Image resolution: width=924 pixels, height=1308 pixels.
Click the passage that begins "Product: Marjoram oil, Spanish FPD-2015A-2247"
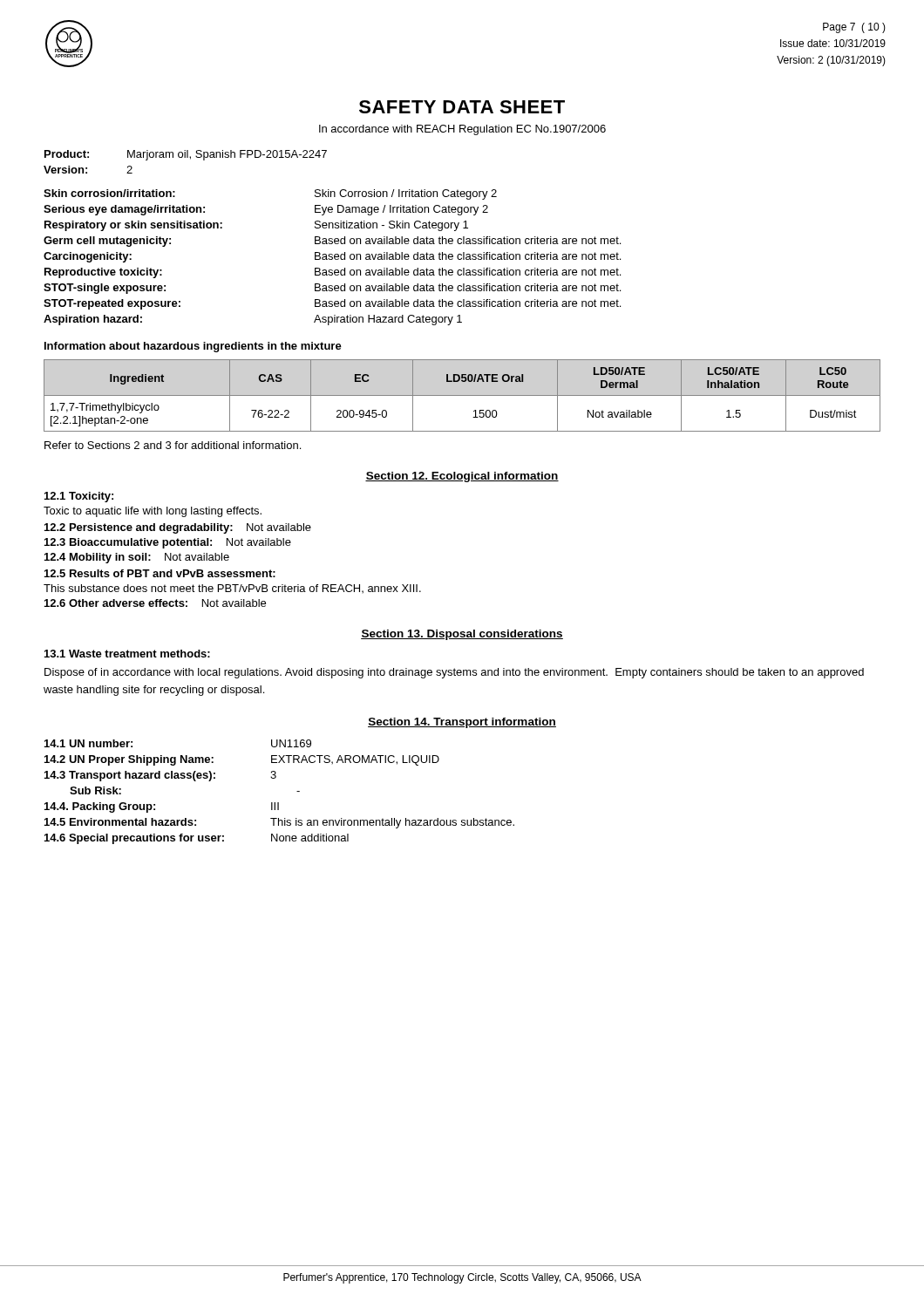186,155
